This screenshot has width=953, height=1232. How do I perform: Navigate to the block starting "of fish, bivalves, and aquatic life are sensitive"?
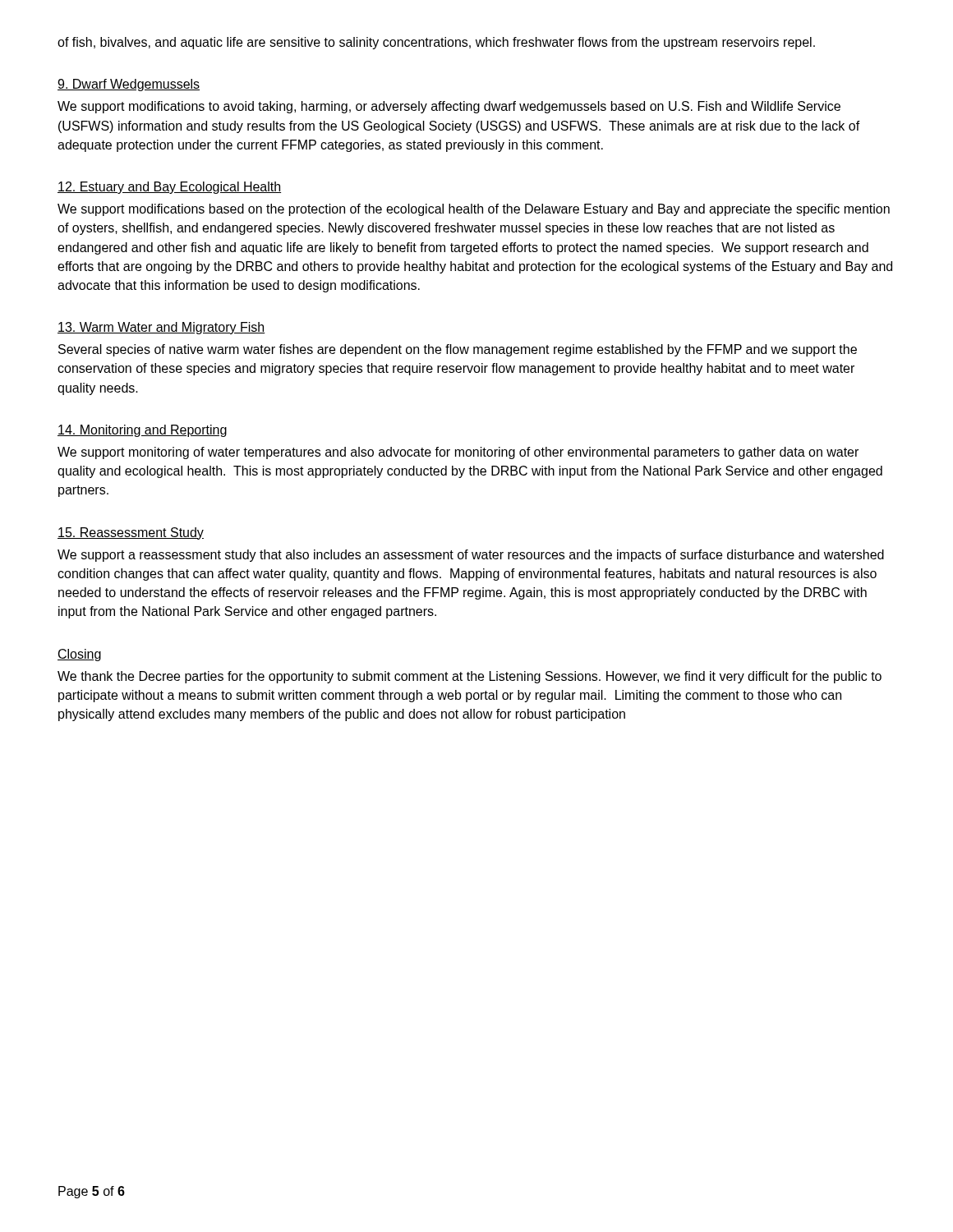(437, 42)
